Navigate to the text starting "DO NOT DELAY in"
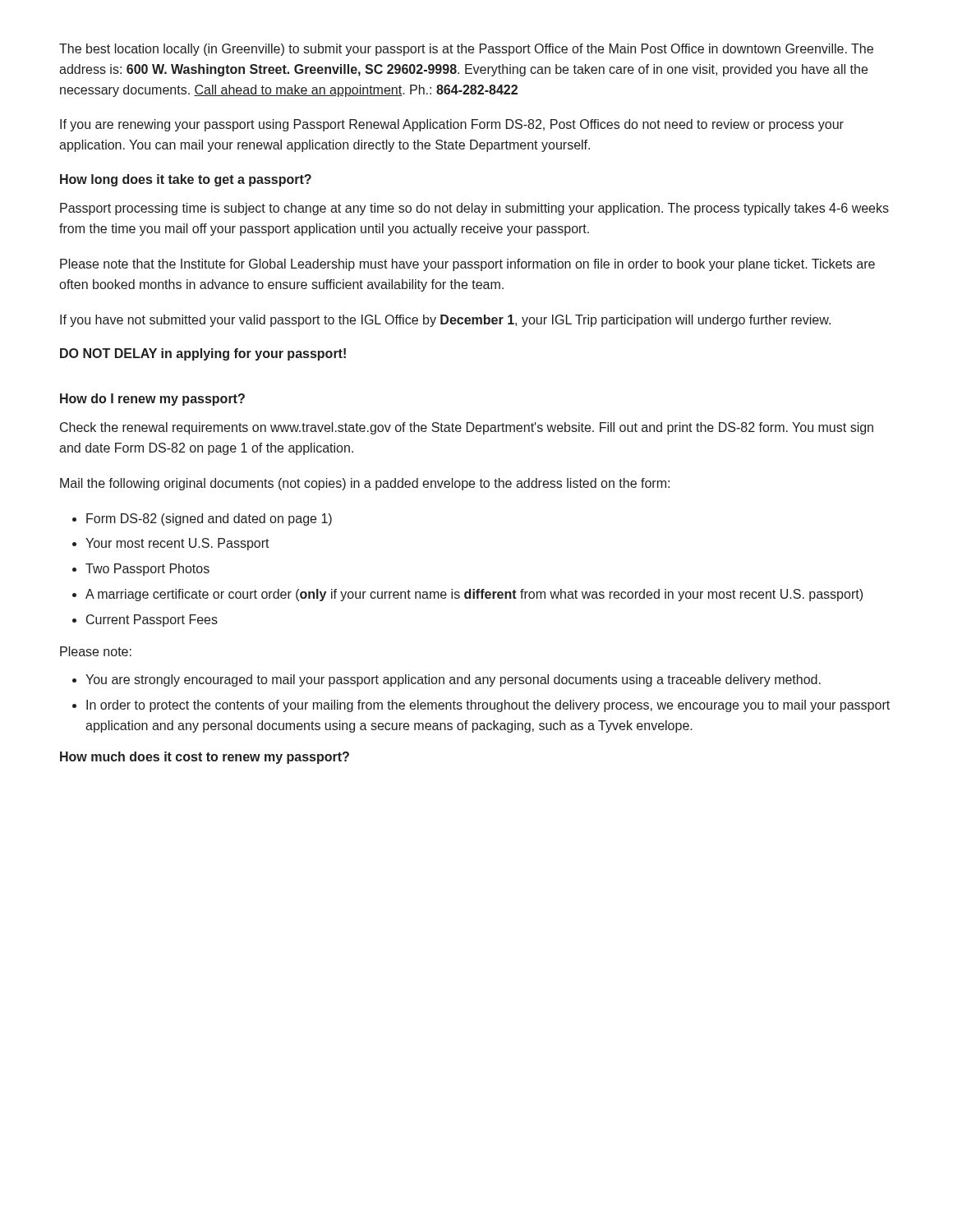The height and width of the screenshot is (1232, 953). [x=203, y=354]
